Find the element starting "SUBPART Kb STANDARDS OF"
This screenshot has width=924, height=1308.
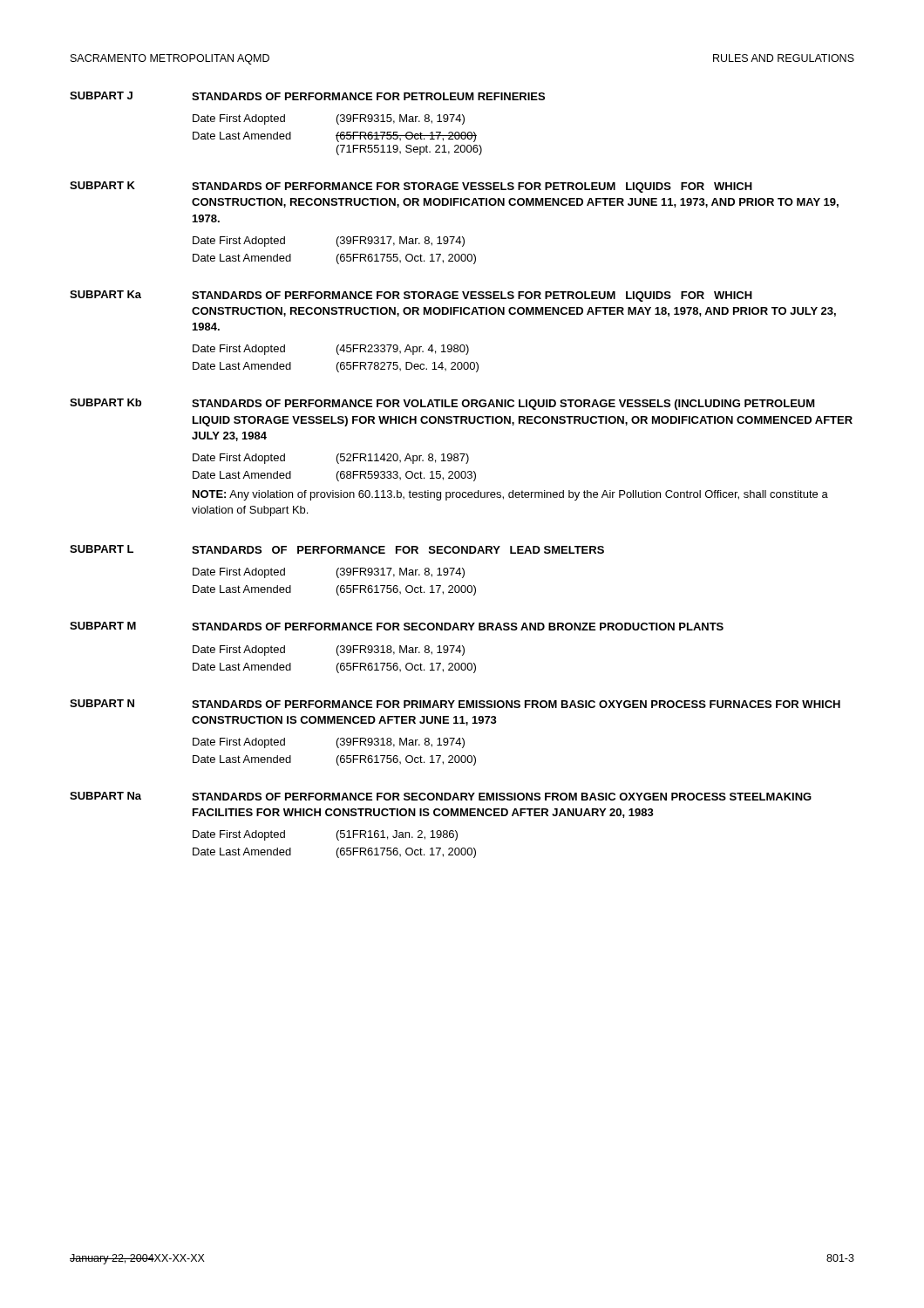coord(462,460)
